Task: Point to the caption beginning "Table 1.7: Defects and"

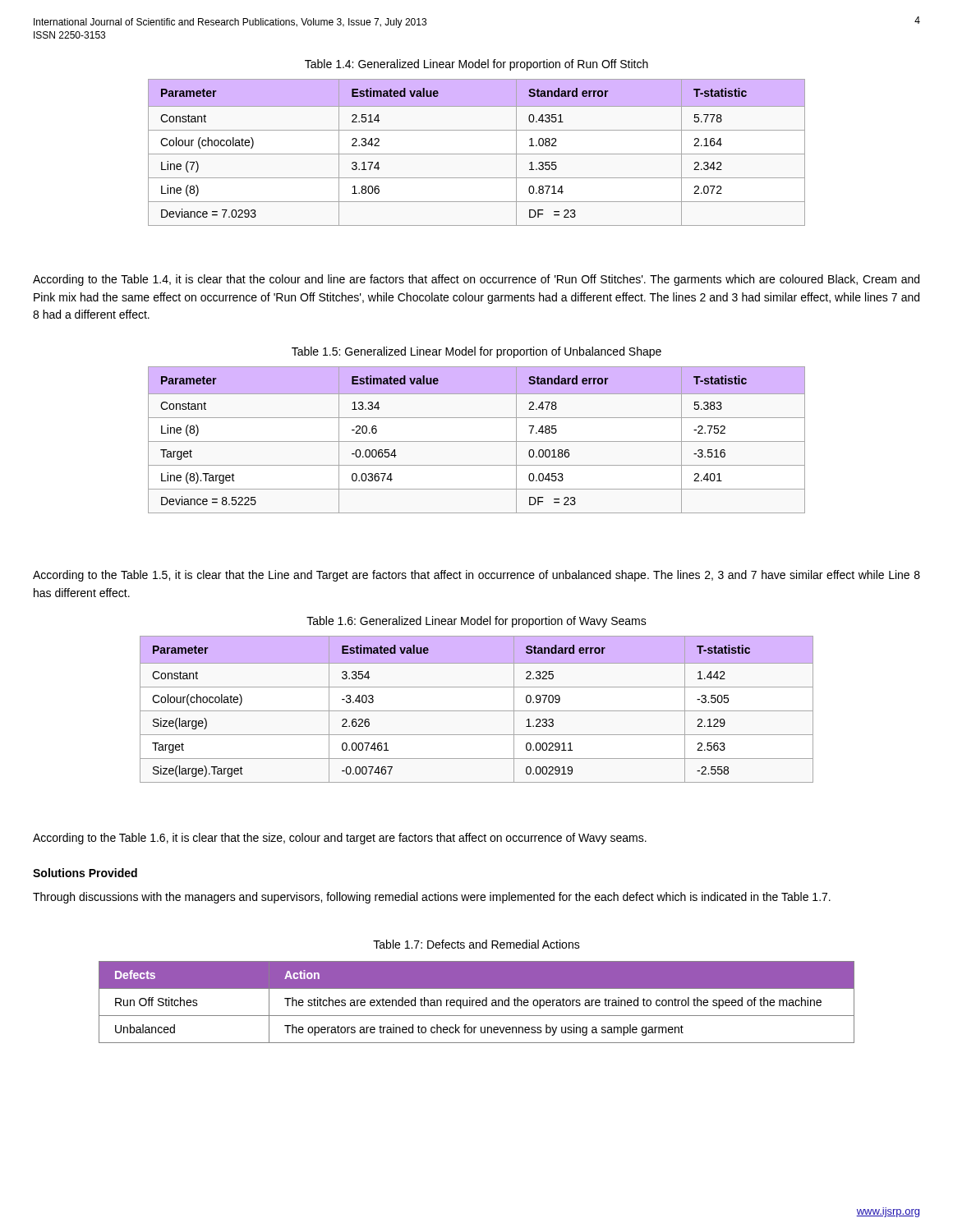Action: 476,945
